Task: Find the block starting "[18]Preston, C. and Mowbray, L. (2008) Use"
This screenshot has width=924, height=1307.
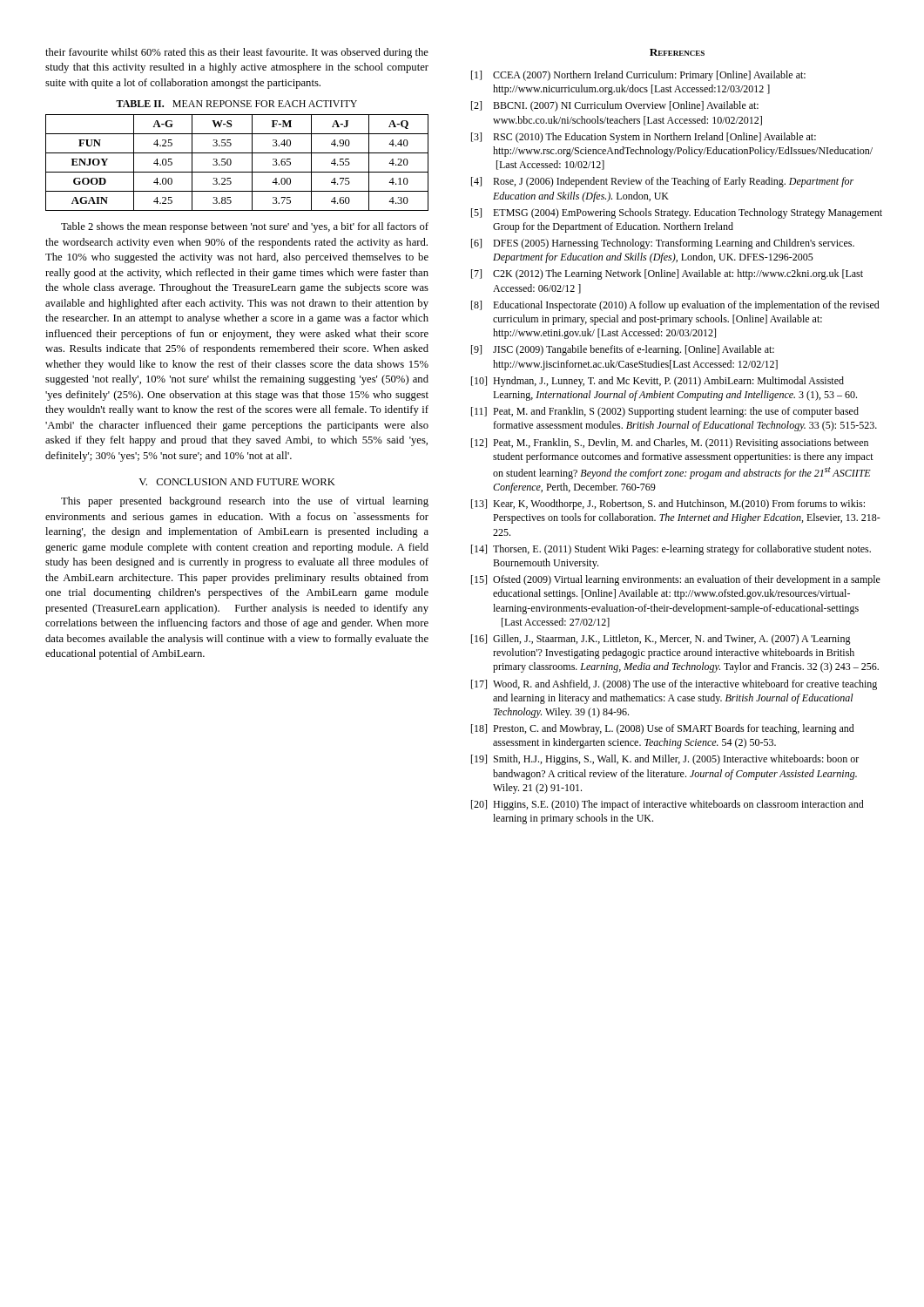Action: [x=677, y=736]
